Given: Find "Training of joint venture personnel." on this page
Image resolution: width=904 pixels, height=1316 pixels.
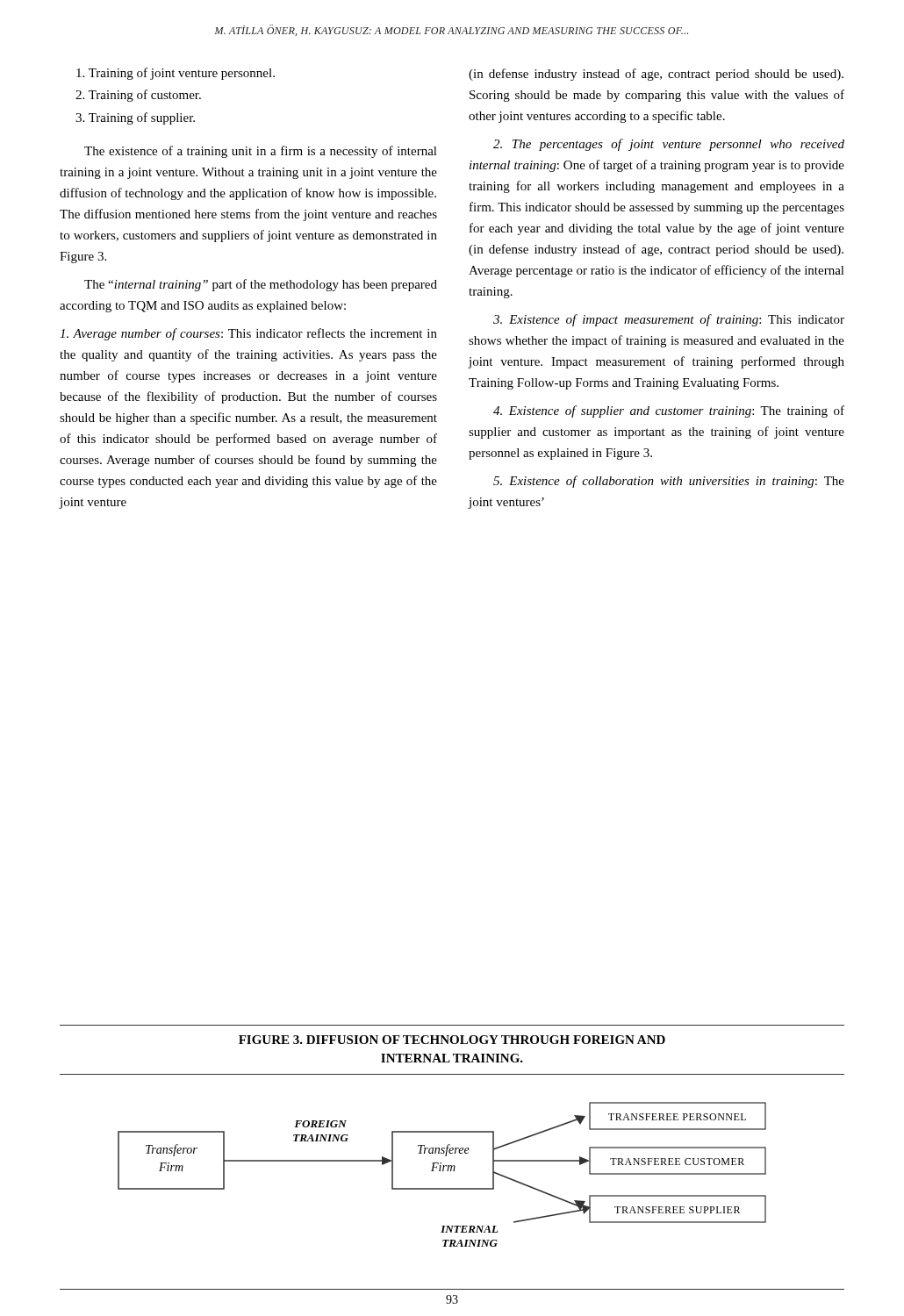Looking at the screenshot, I should tap(176, 73).
